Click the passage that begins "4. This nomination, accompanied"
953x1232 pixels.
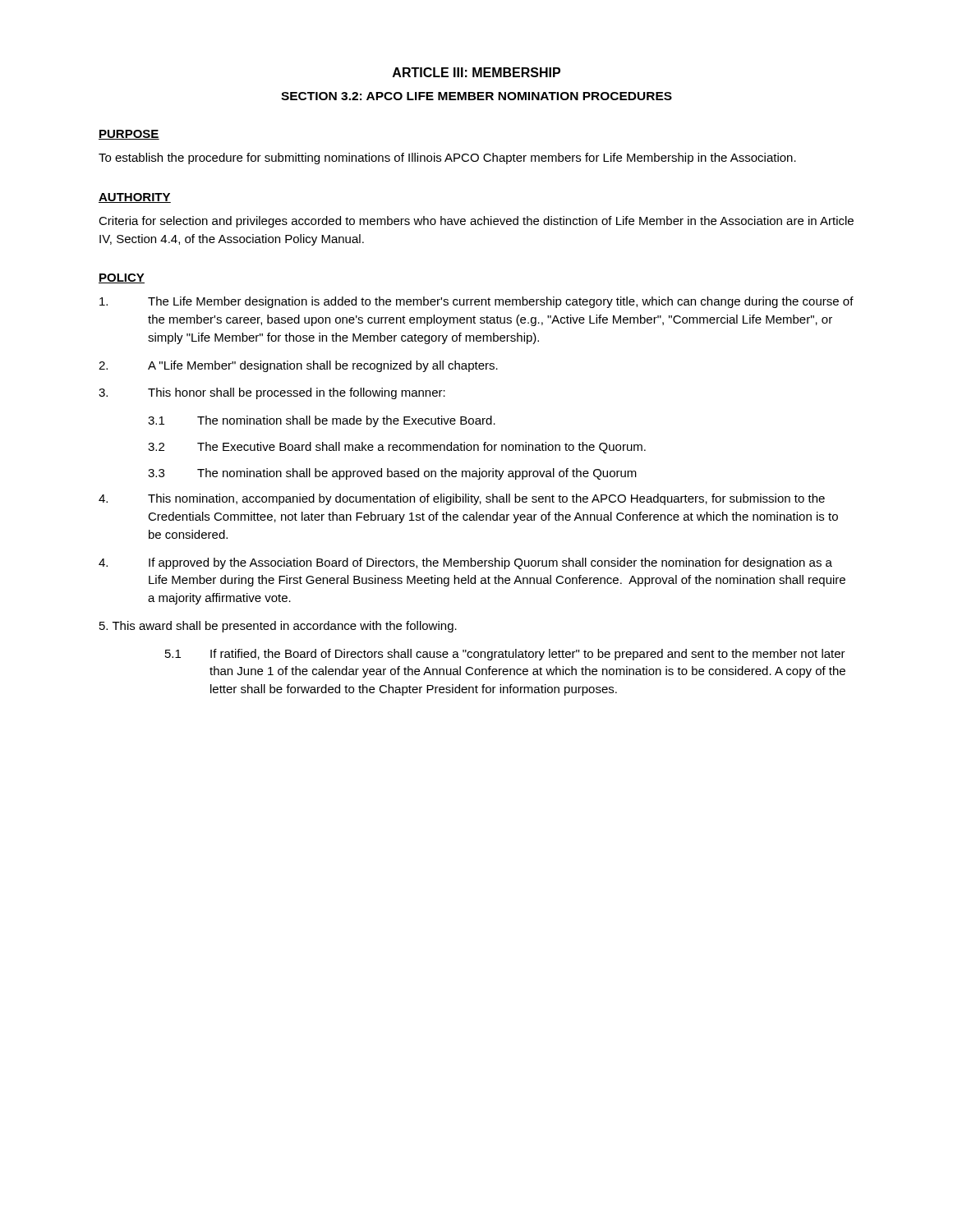[476, 517]
